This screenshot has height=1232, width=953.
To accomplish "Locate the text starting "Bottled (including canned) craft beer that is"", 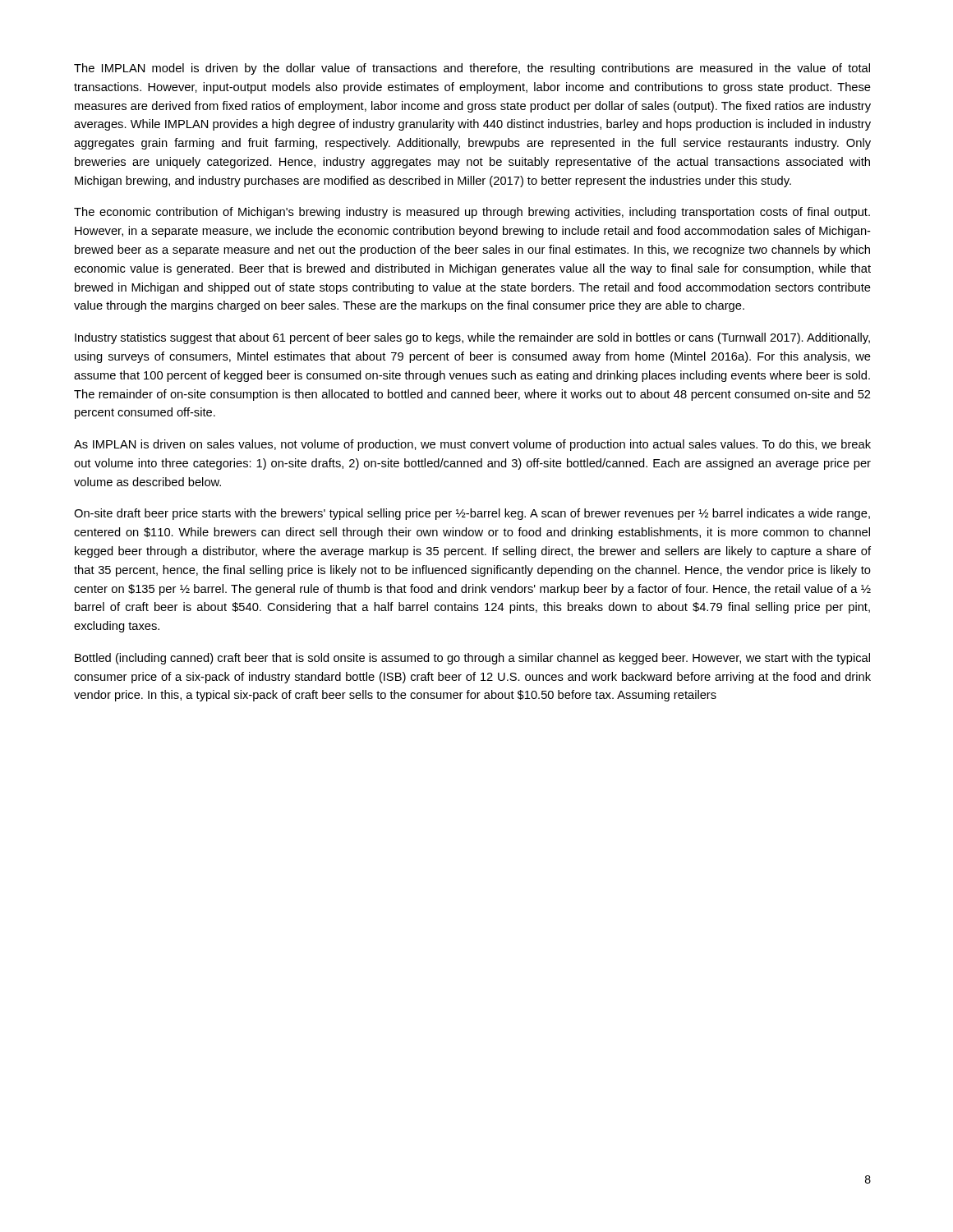I will (x=472, y=676).
